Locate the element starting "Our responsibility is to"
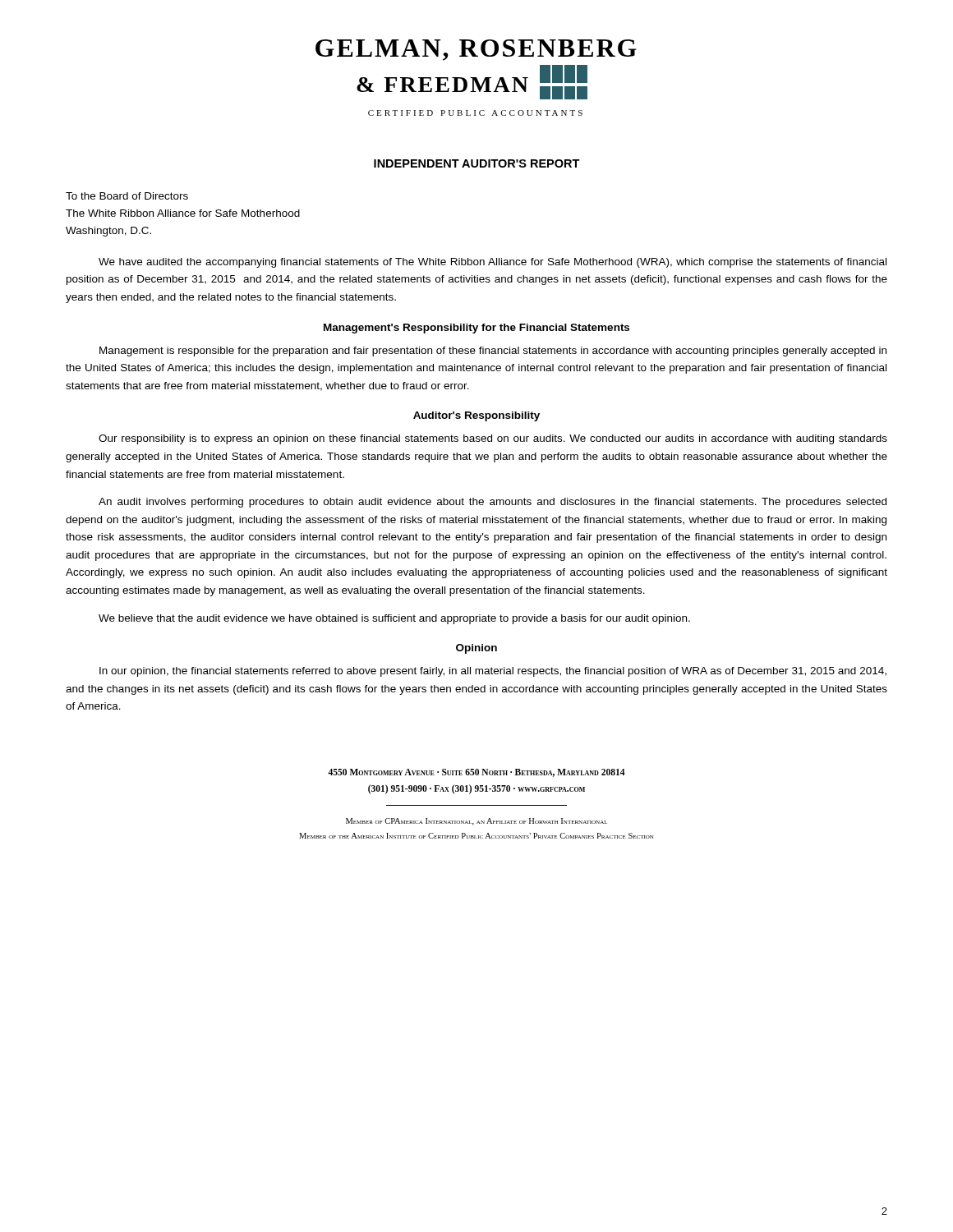953x1232 pixels. click(476, 456)
